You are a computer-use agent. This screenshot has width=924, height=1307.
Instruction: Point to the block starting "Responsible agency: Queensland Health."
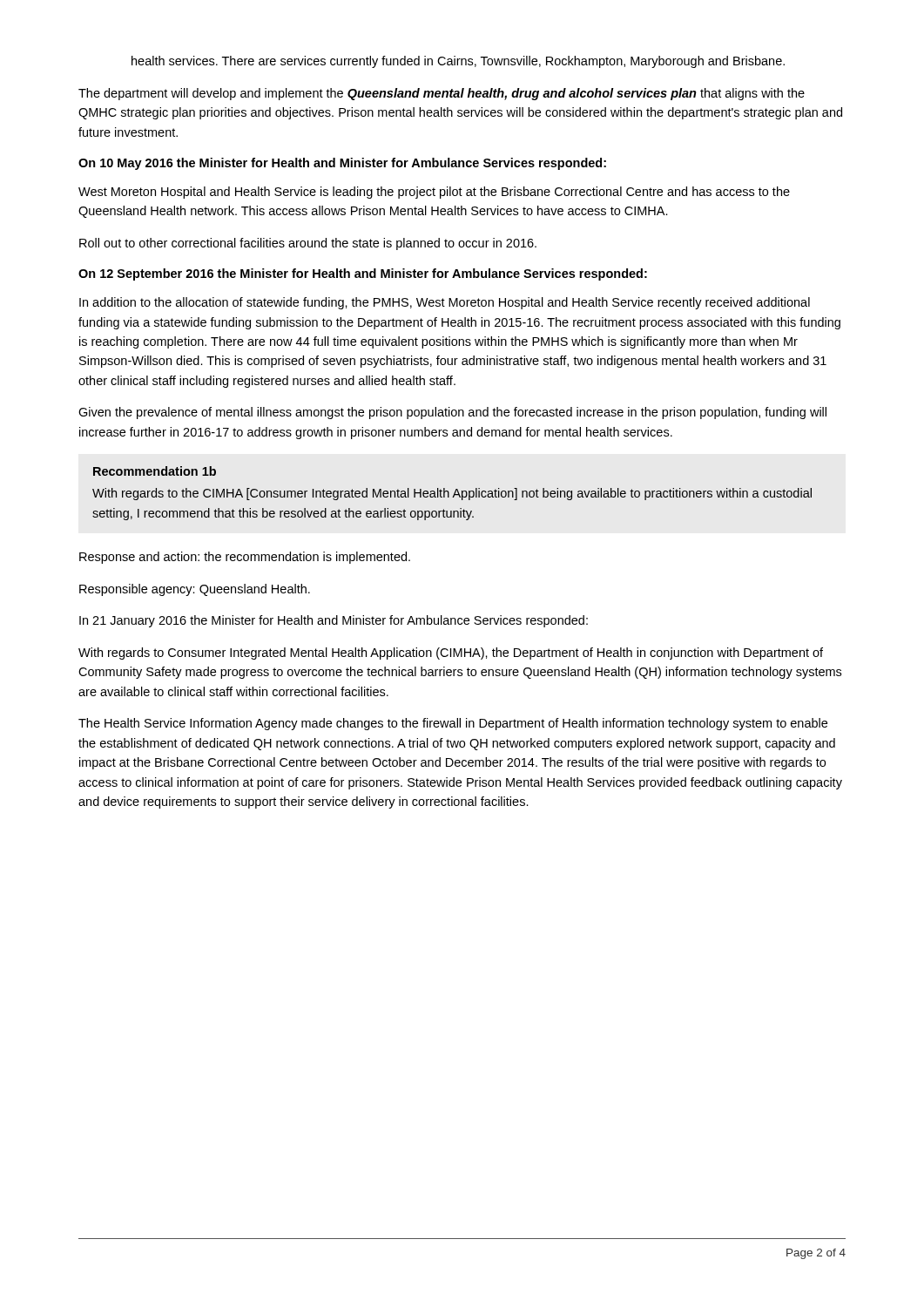195,589
